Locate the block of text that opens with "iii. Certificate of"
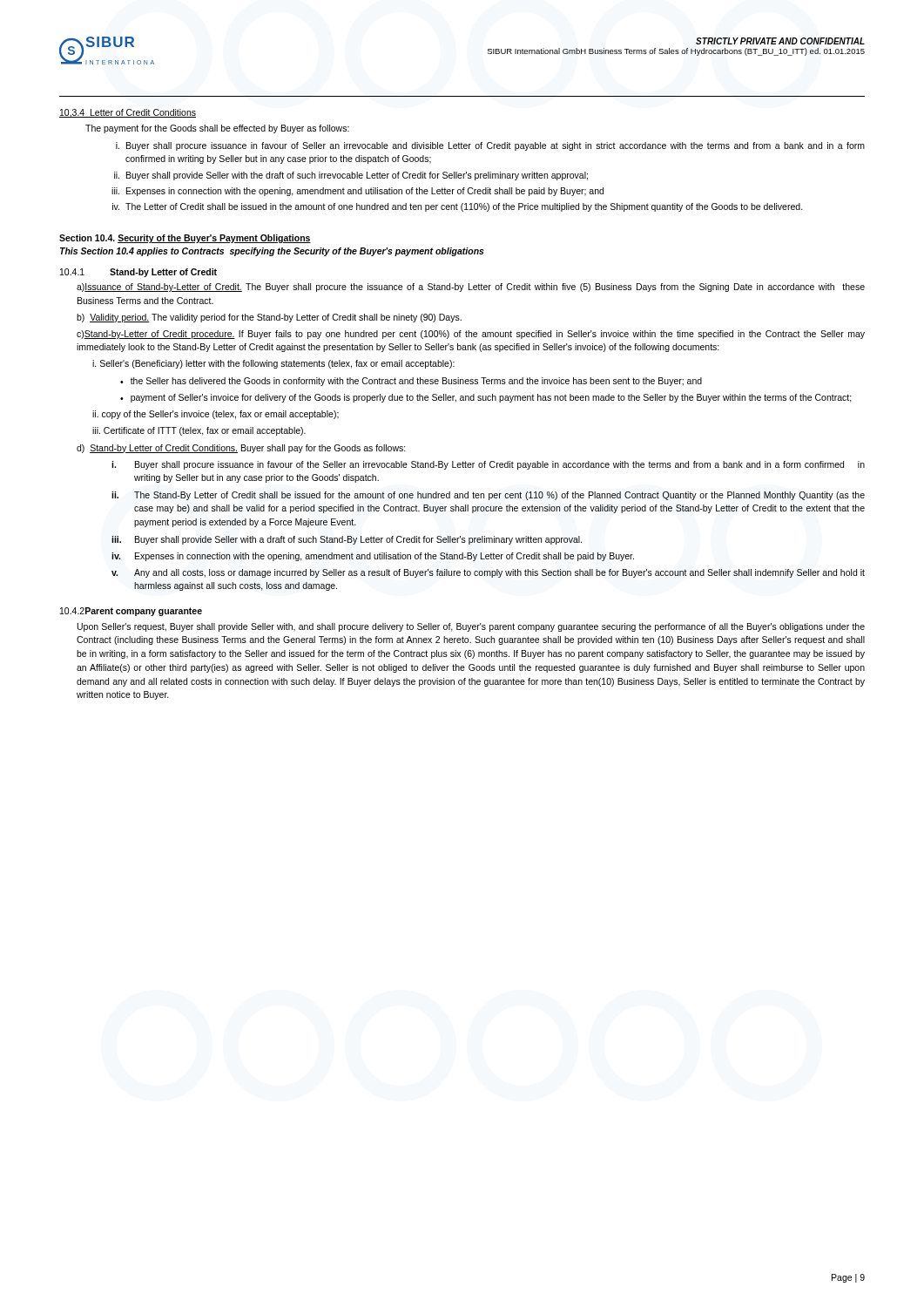This screenshot has width=924, height=1307. 199,431
